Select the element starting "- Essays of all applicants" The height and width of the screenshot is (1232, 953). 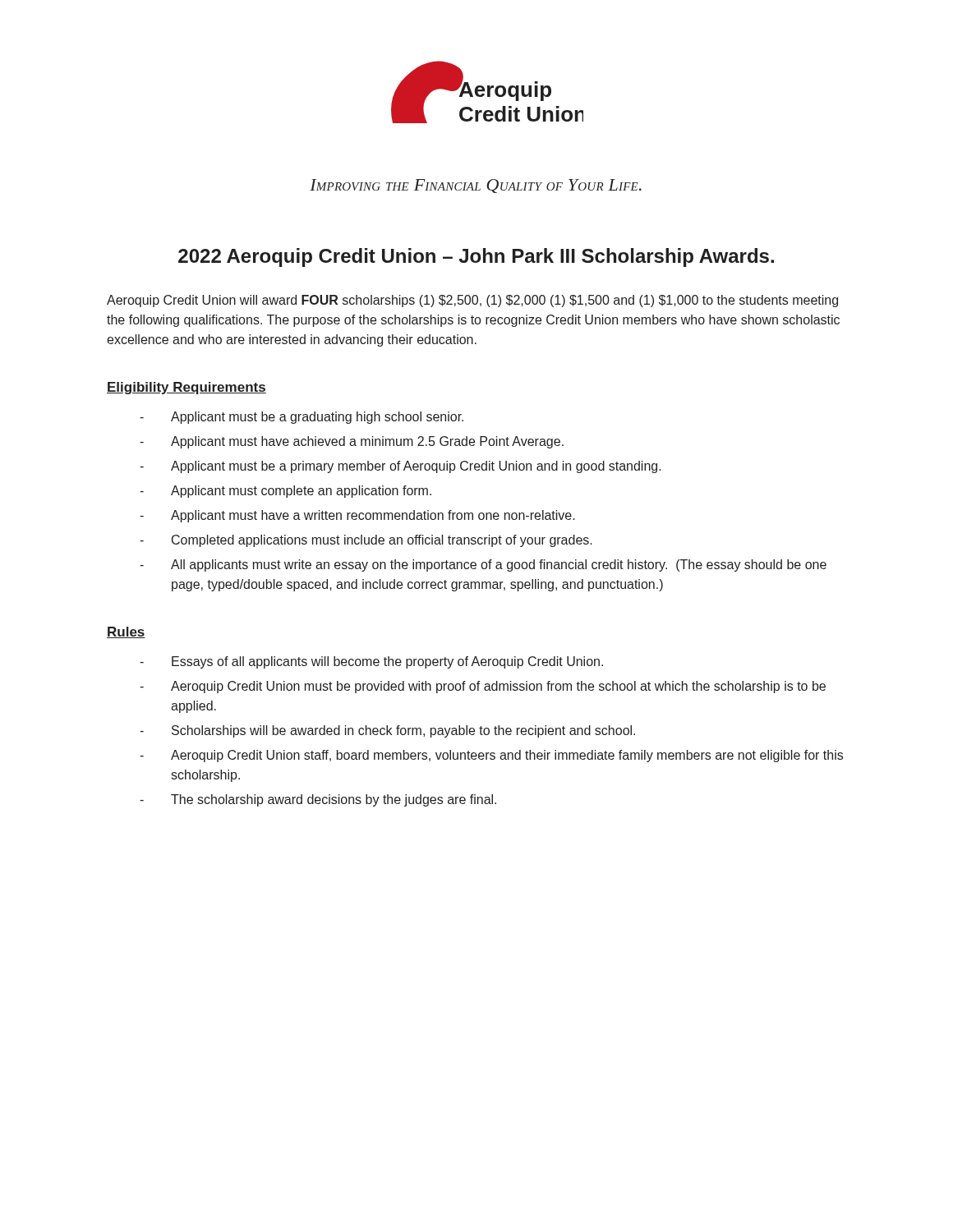476,662
